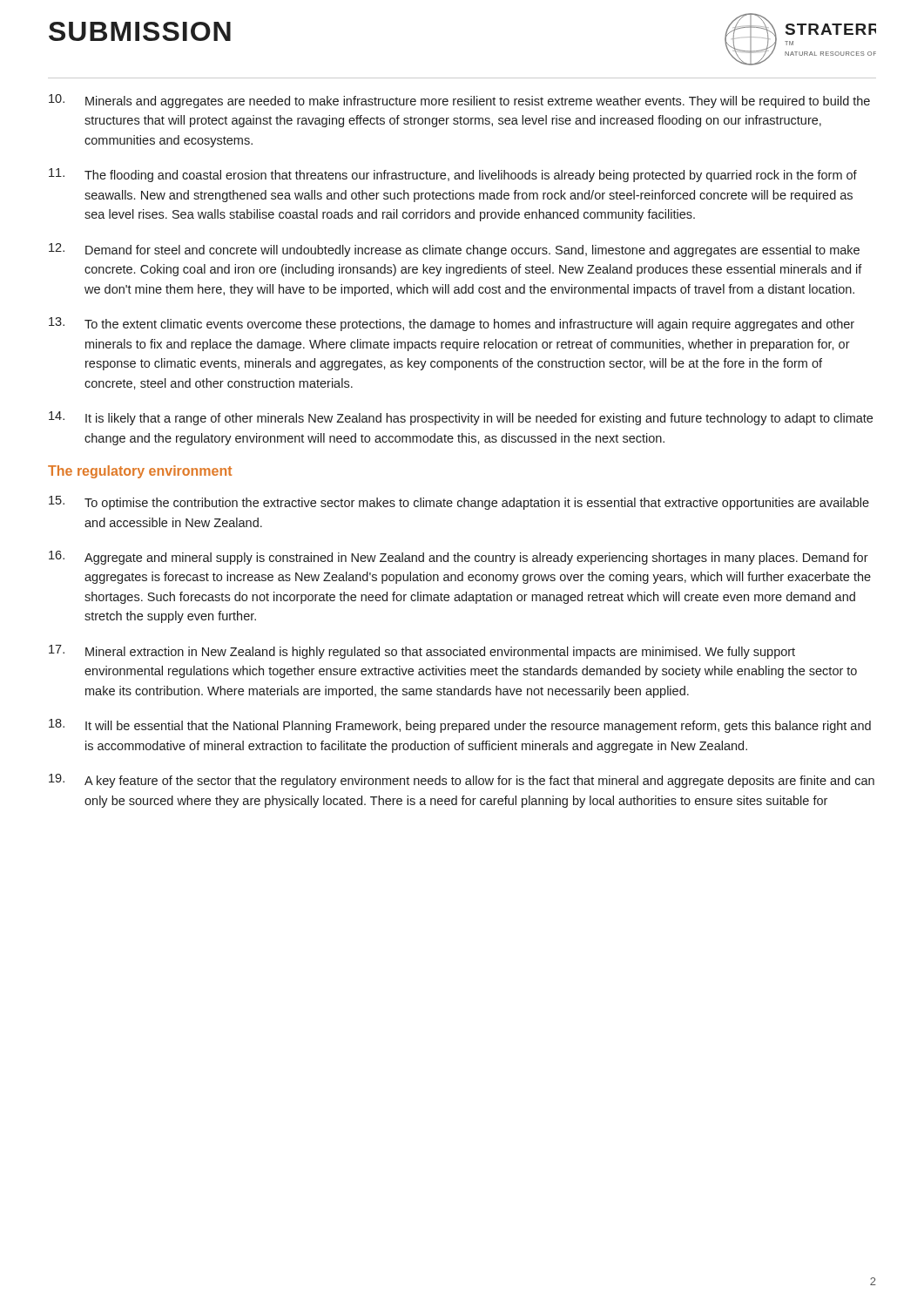Point to the block beginning "14. It is likely that"
The image size is (924, 1307).
click(462, 428)
